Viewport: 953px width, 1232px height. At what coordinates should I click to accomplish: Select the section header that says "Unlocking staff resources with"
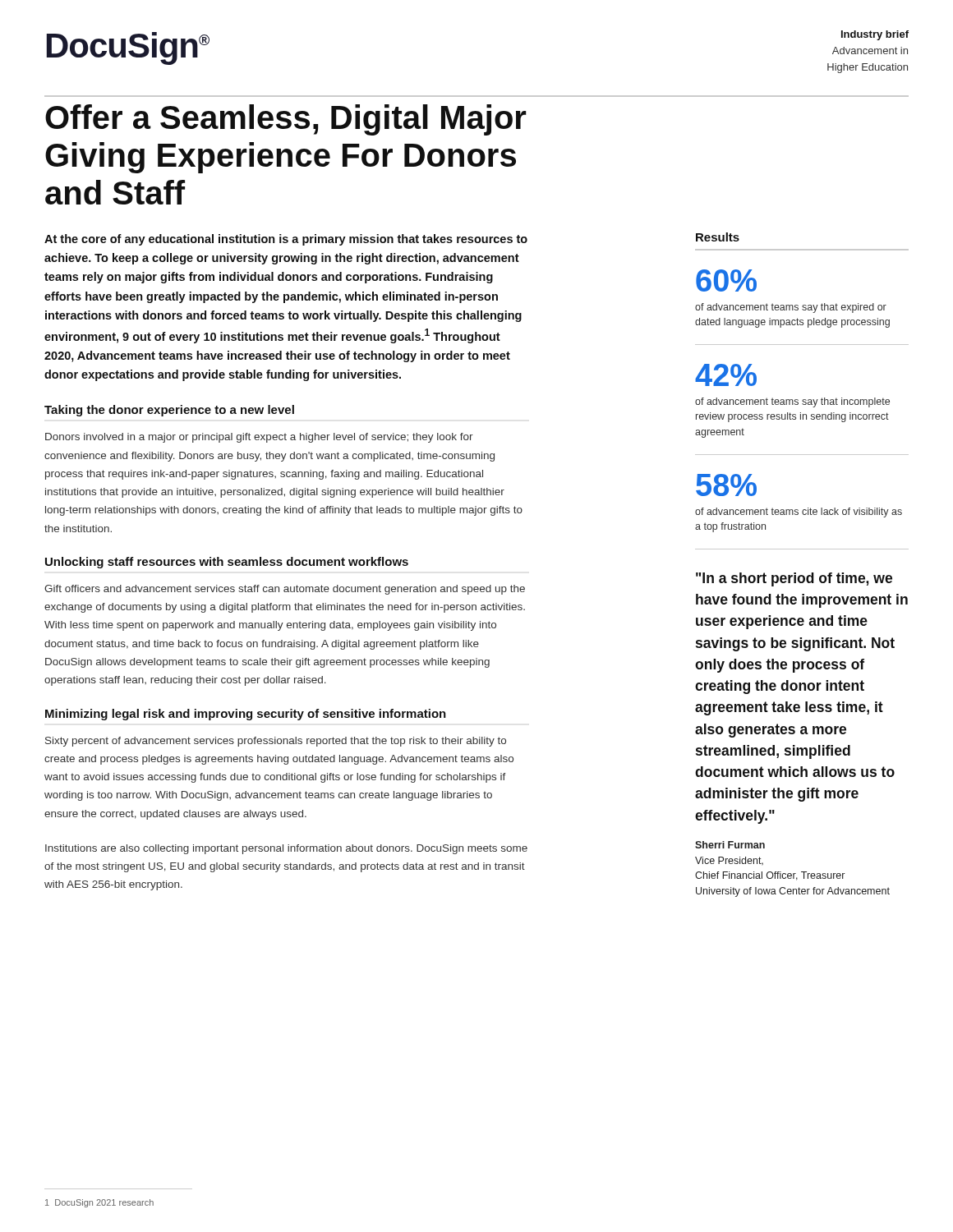[x=287, y=564]
